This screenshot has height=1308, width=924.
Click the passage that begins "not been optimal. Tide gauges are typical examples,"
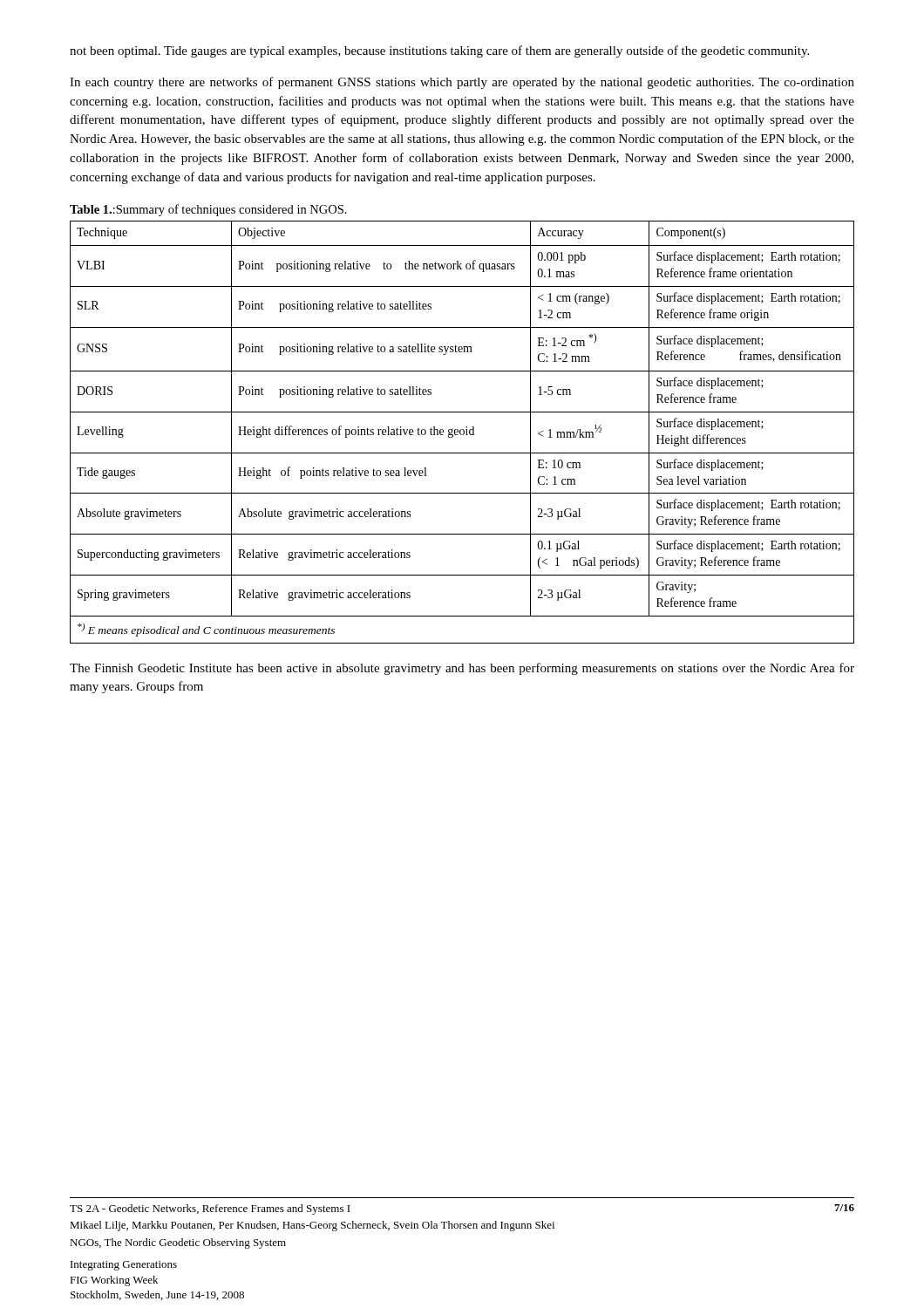tap(440, 51)
